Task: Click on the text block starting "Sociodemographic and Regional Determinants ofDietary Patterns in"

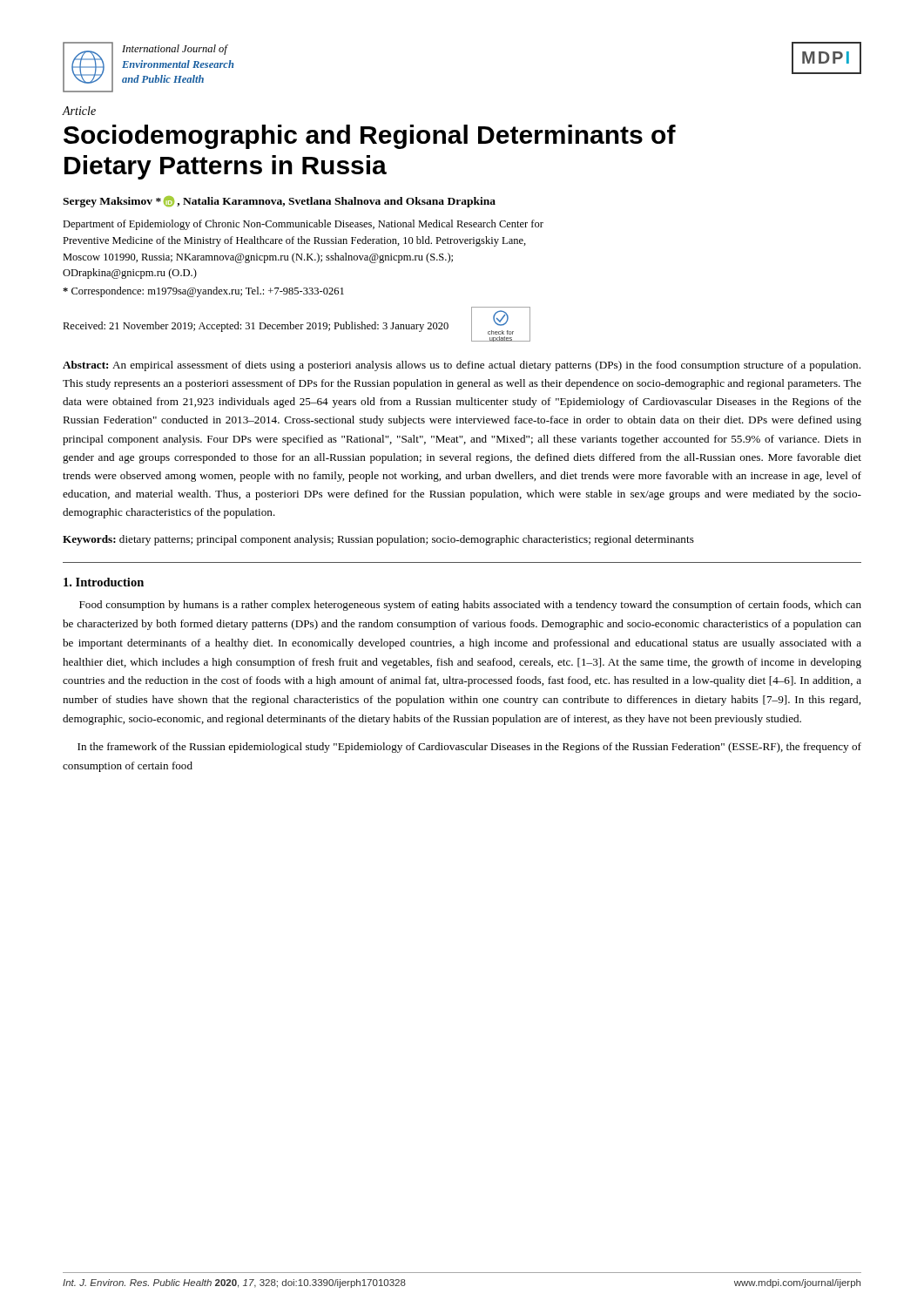Action: [369, 150]
